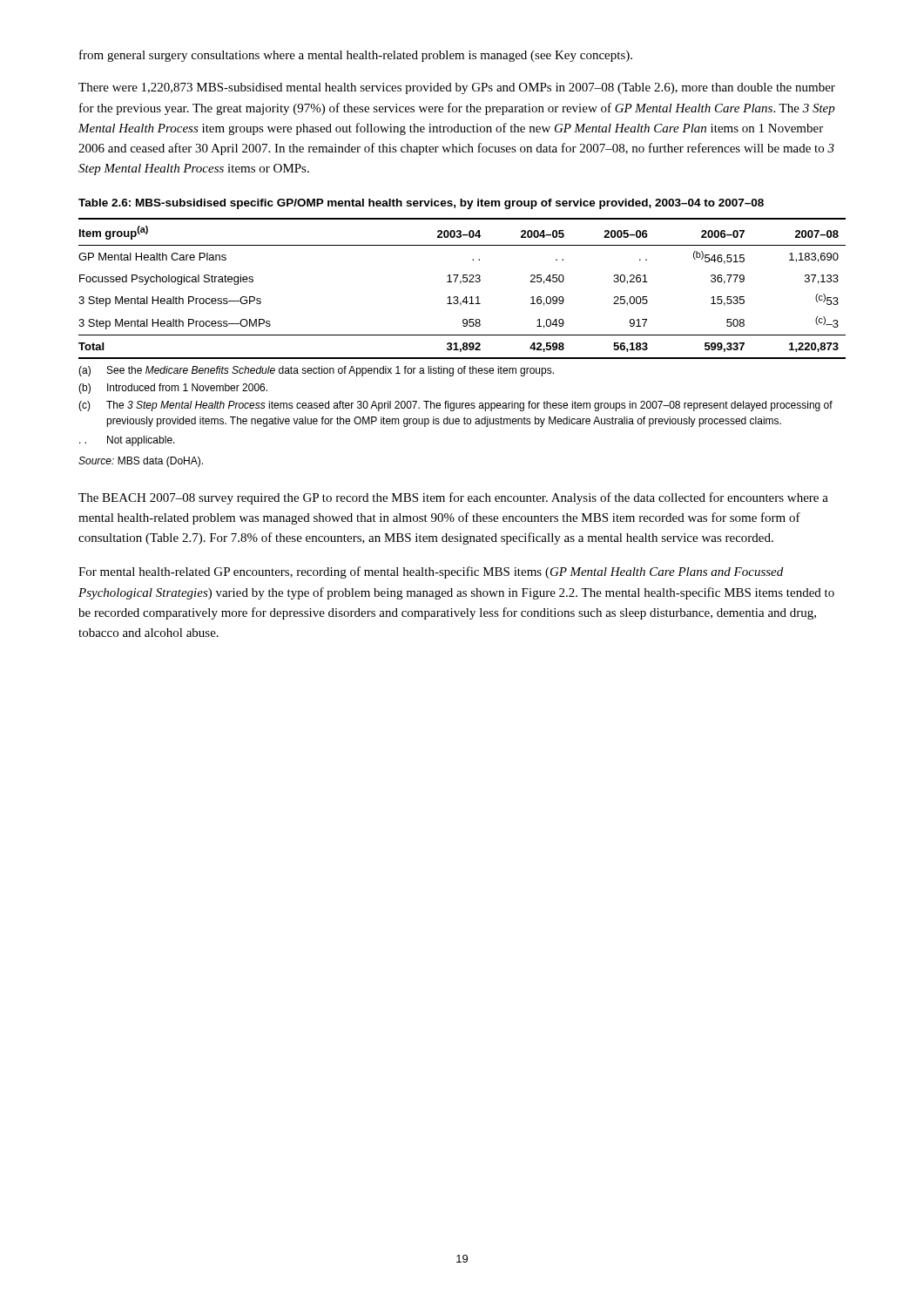Point to the passage starting "The BEACH 2007–08 survey required the GP"
Screen dimensions: 1307x924
(x=453, y=518)
